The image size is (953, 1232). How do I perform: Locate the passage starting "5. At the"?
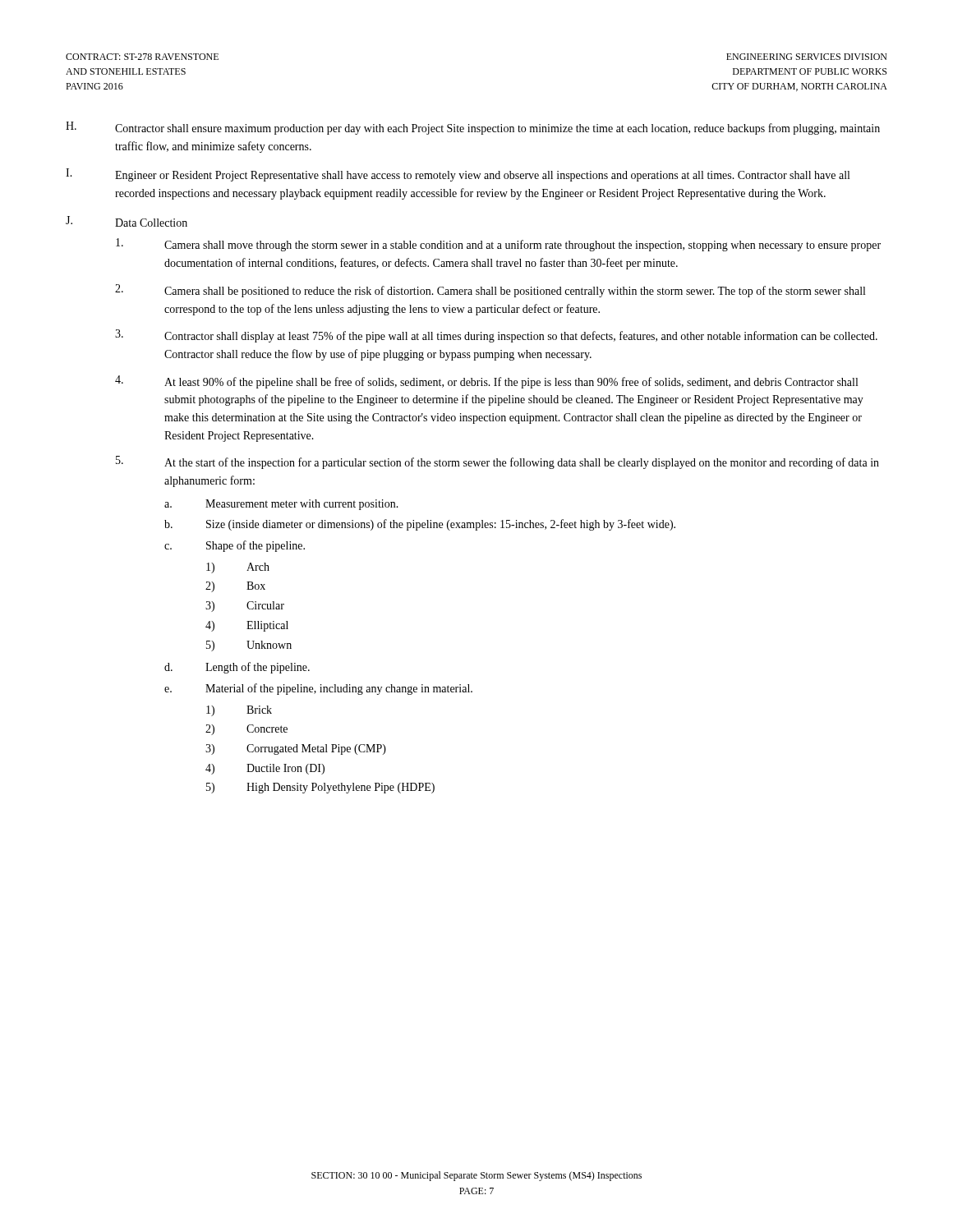coord(497,462)
